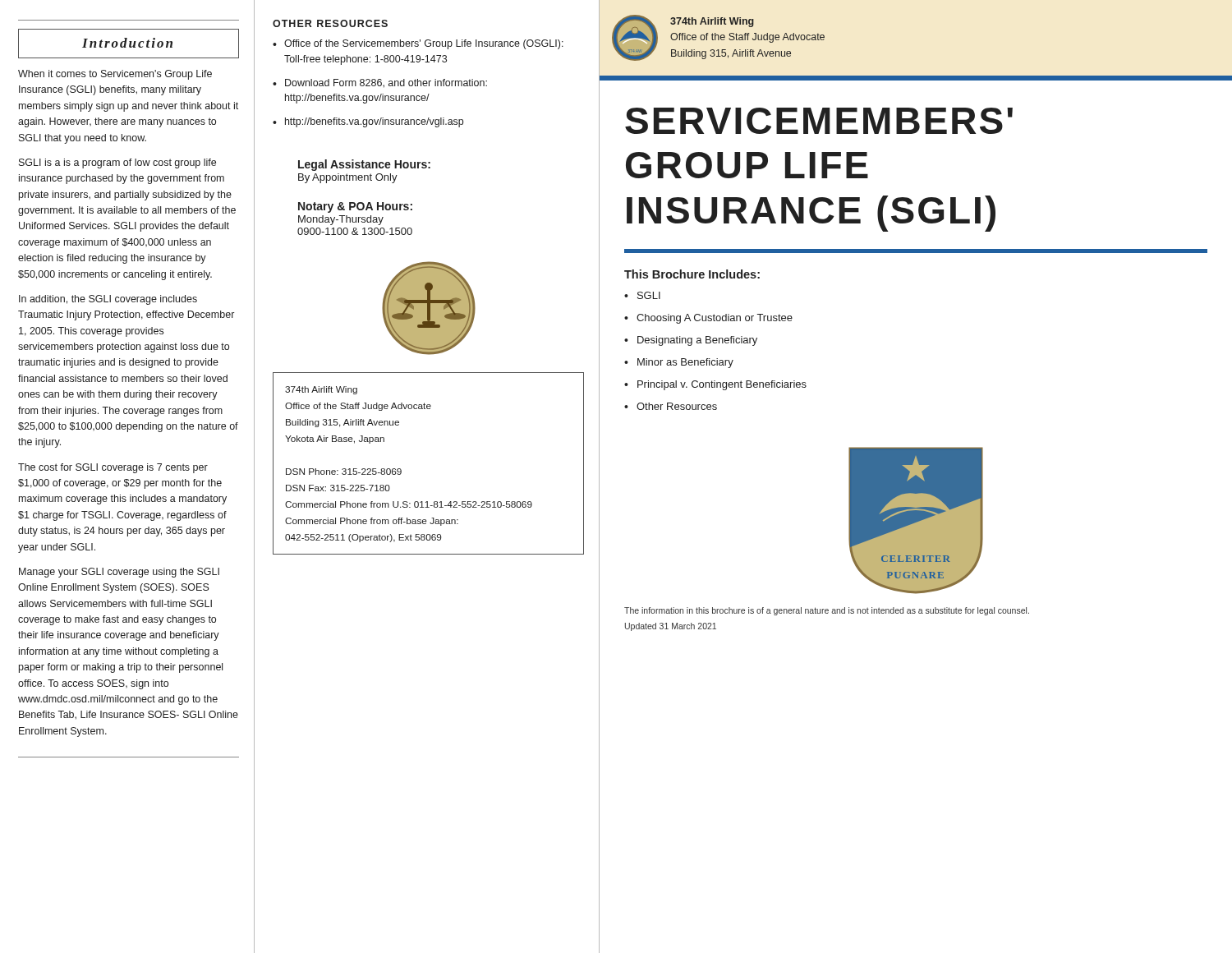The height and width of the screenshot is (953, 1232).
Task: Click on the region starting "Legal Assistance Hours: By Appointment Only"
Action: click(x=441, y=170)
